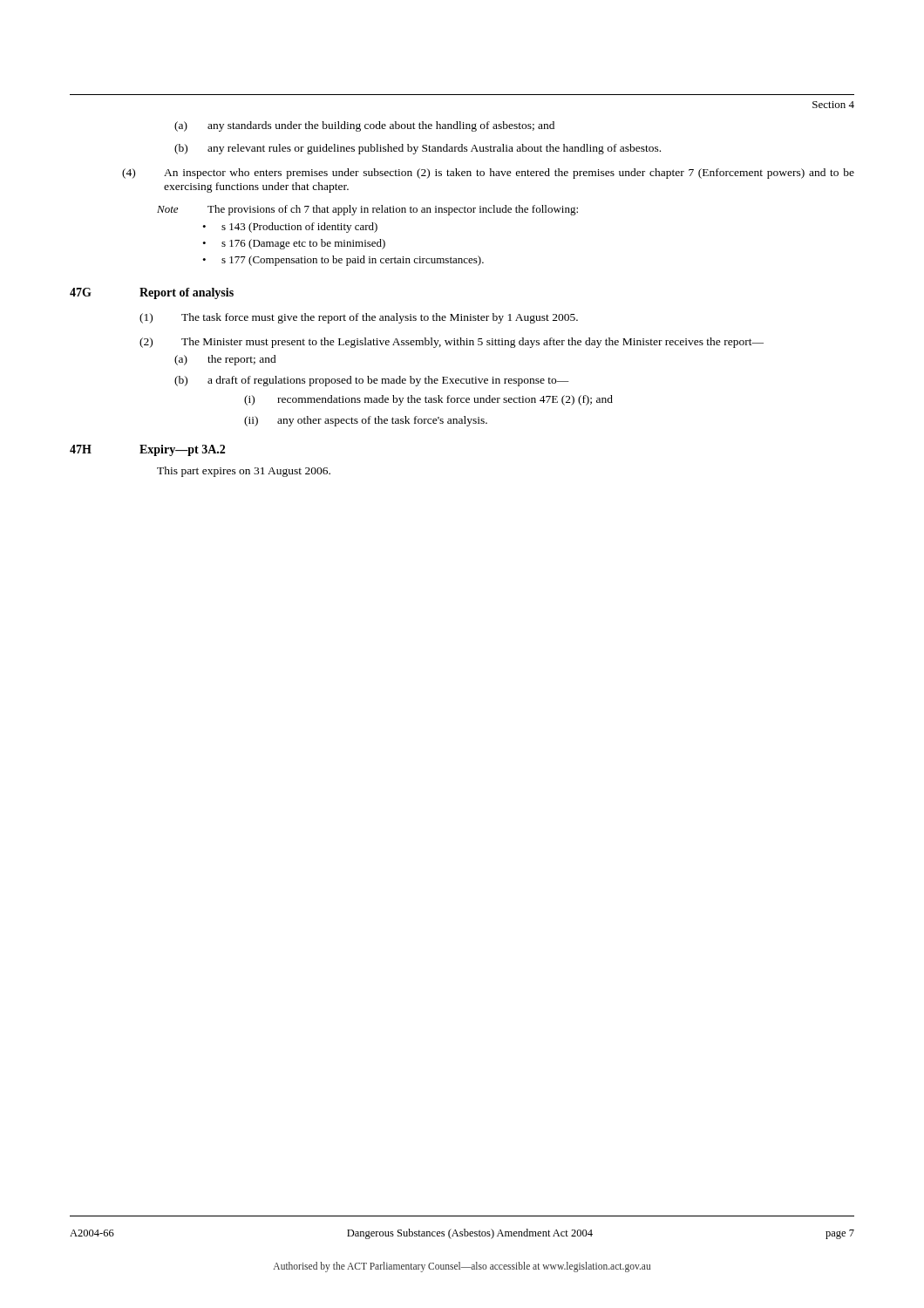Find the list item with the text "(a) any standards under the building code"
This screenshot has width=924, height=1308.
tap(514, 126)
